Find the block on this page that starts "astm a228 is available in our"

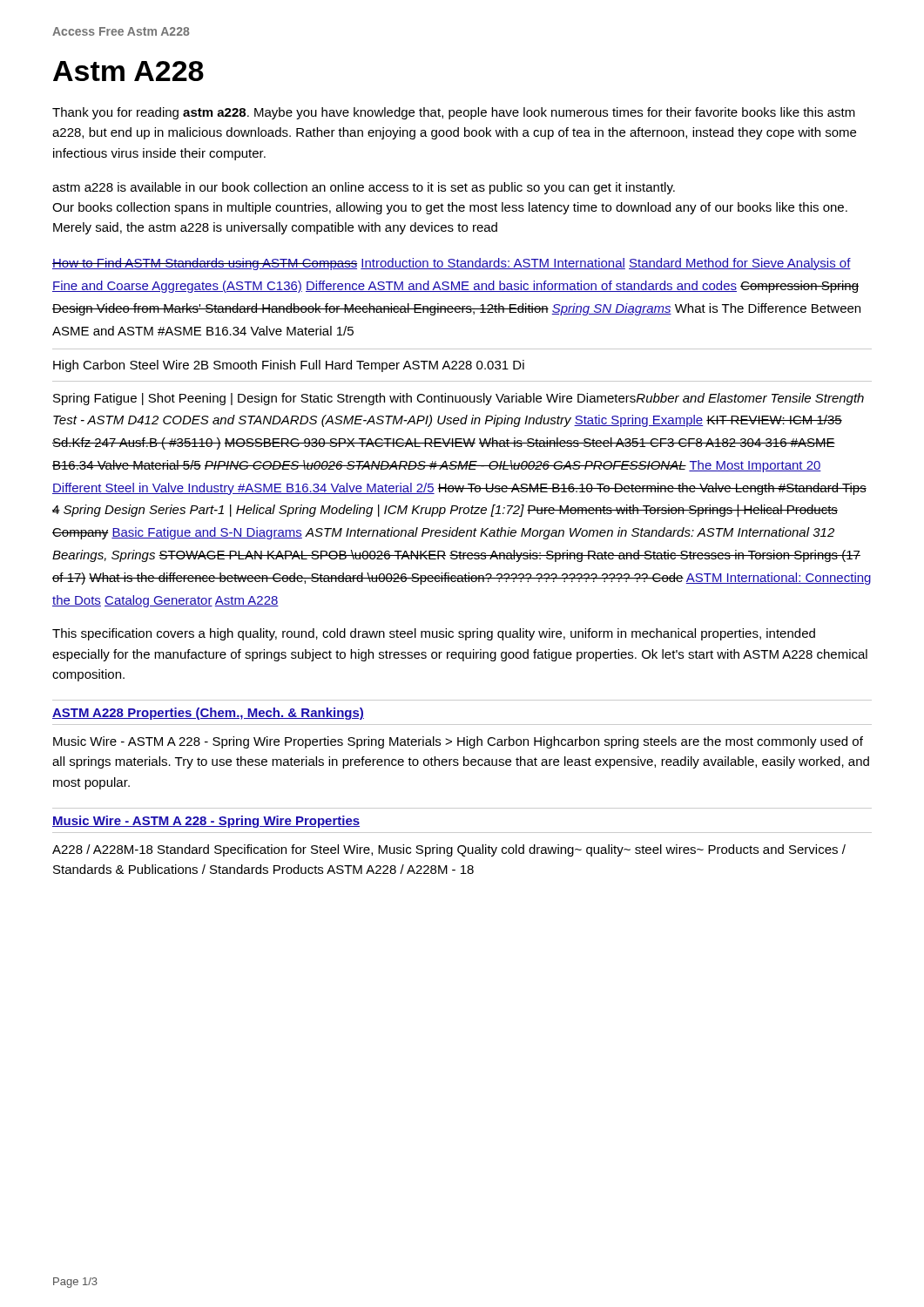coord(450,207)
